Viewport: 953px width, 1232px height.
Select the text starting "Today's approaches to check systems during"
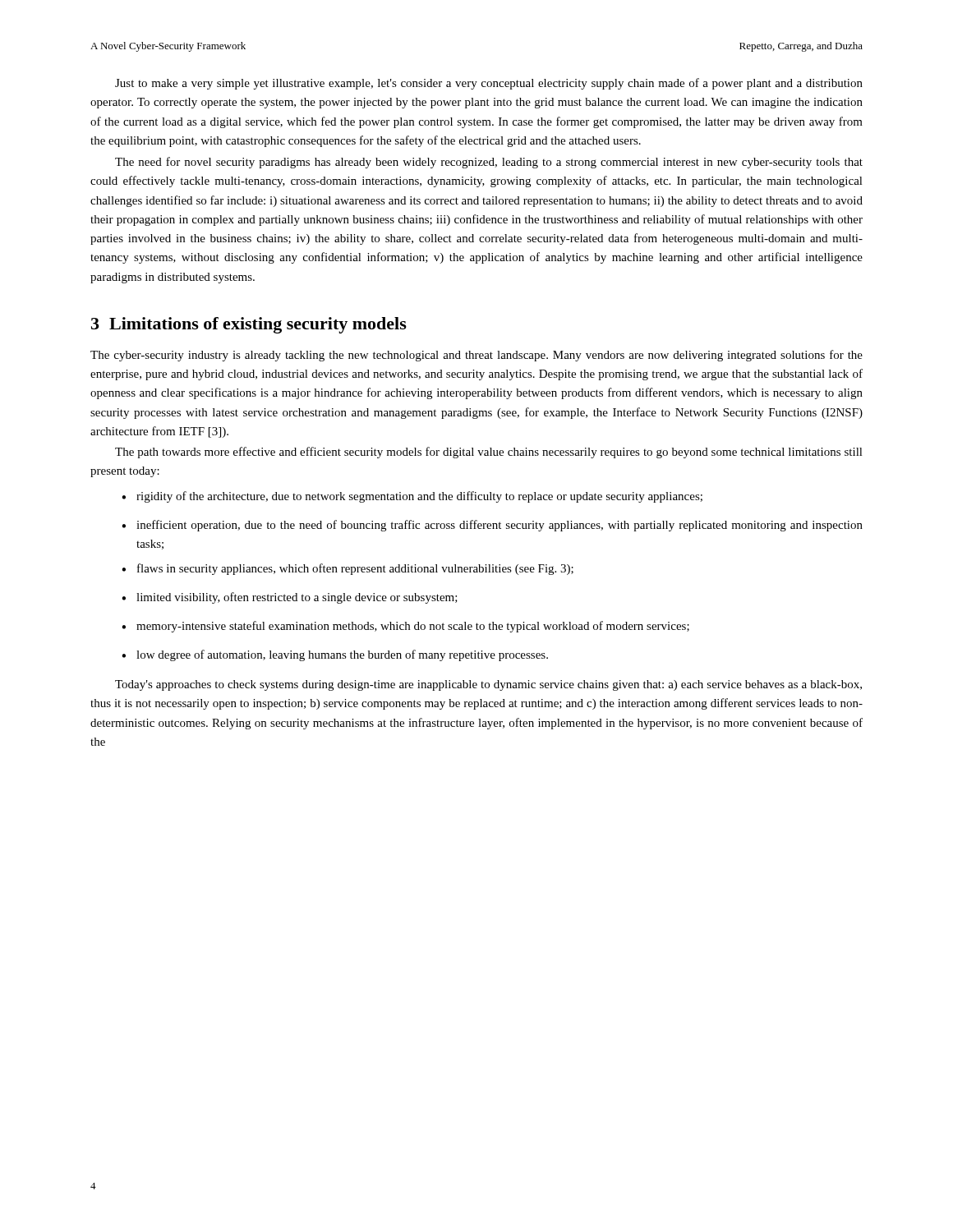(476, 713)
